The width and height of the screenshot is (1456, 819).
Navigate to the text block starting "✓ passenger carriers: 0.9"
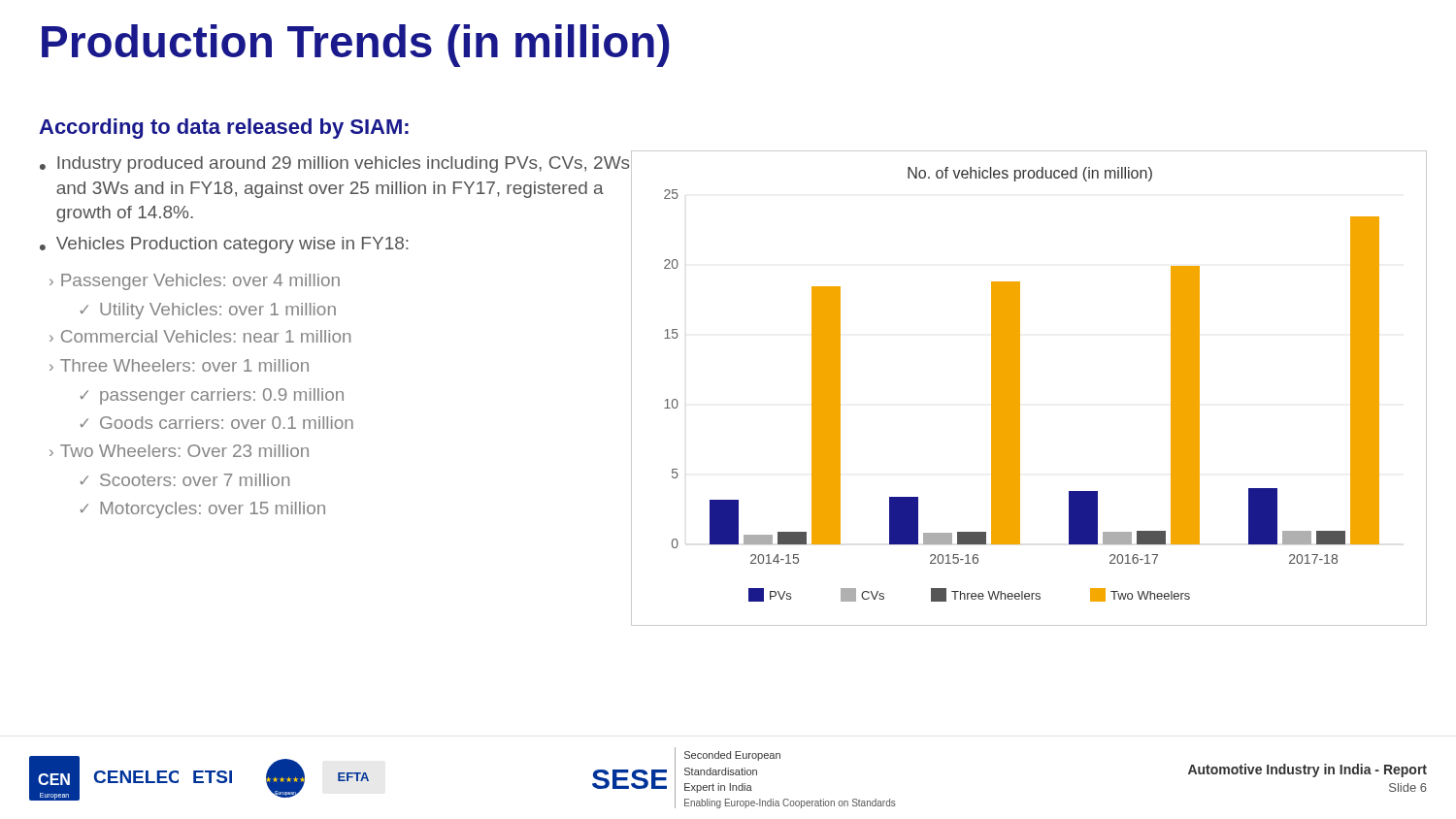(x=211, y=395)
